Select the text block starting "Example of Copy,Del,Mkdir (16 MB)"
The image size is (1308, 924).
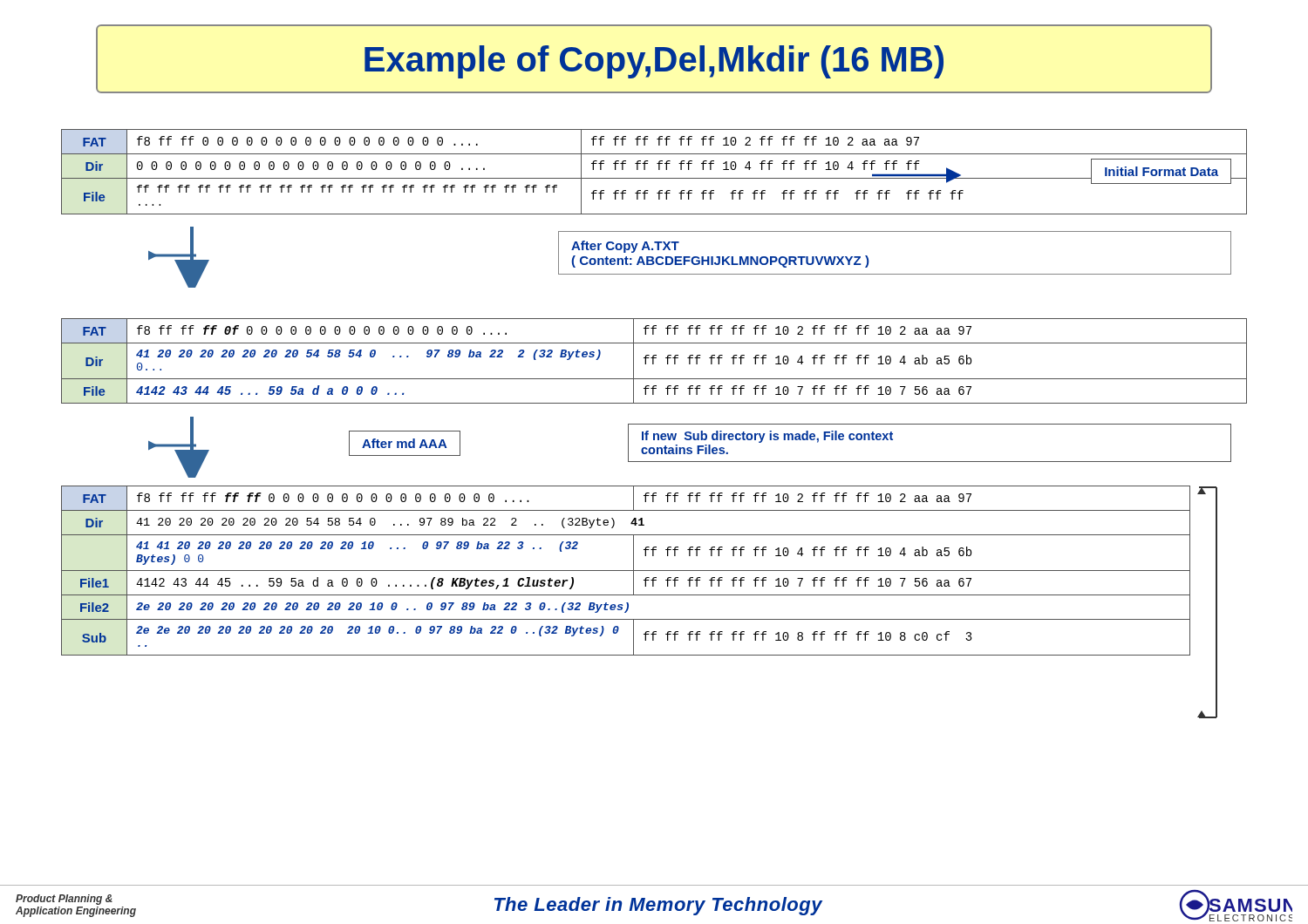click(x=654, y=59)
